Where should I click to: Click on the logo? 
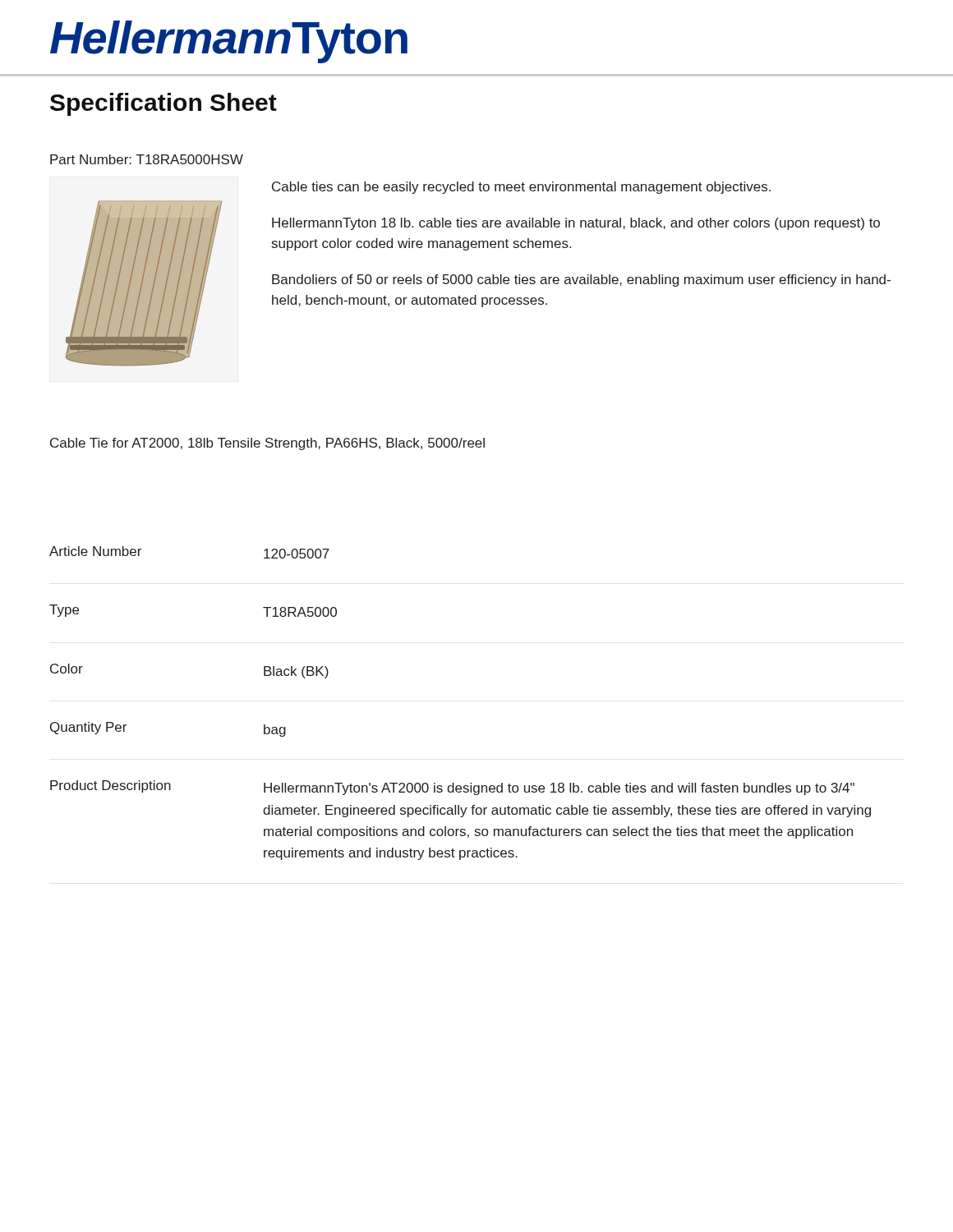[x=476, y=37]
